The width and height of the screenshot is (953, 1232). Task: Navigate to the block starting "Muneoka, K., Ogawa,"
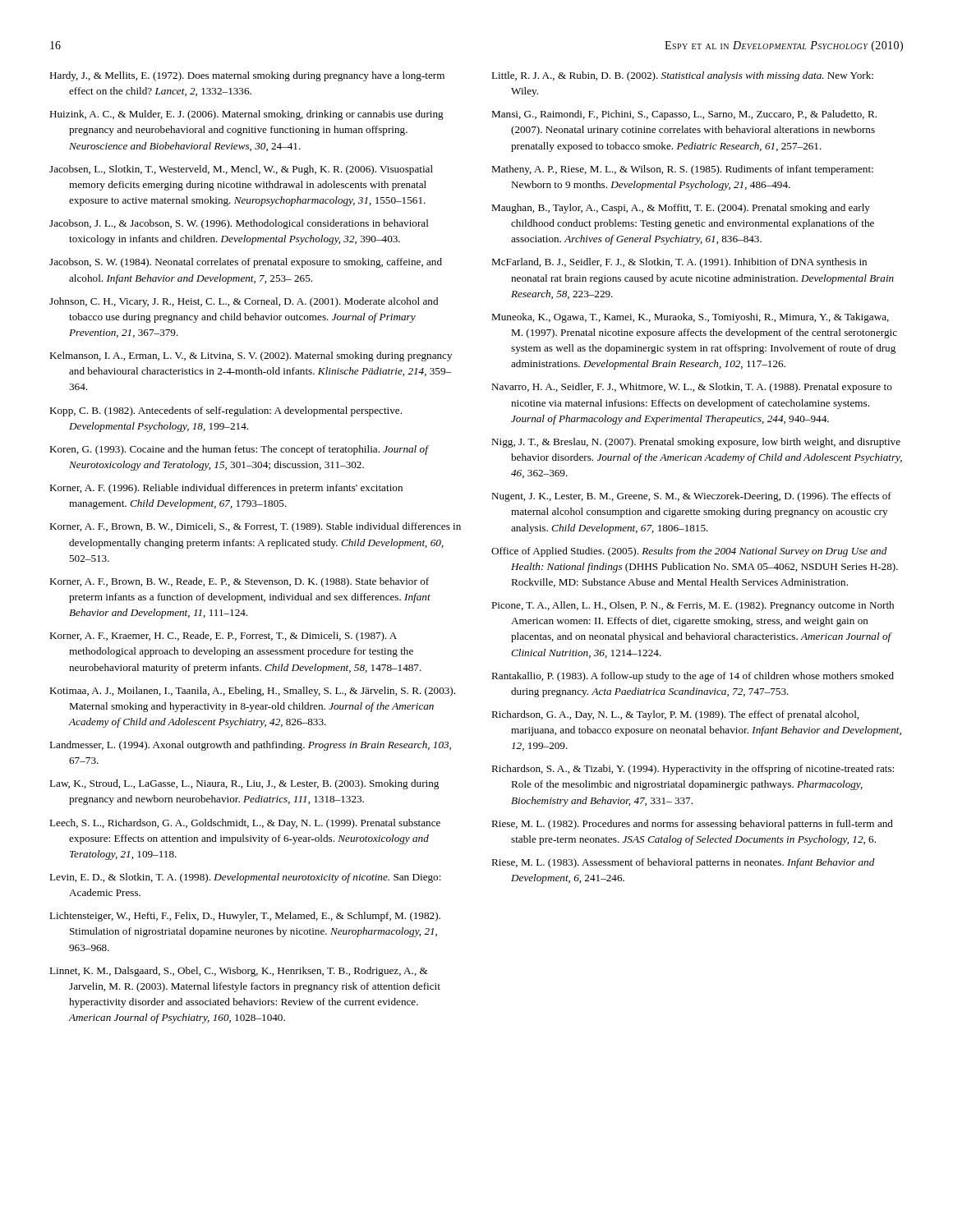694,340
